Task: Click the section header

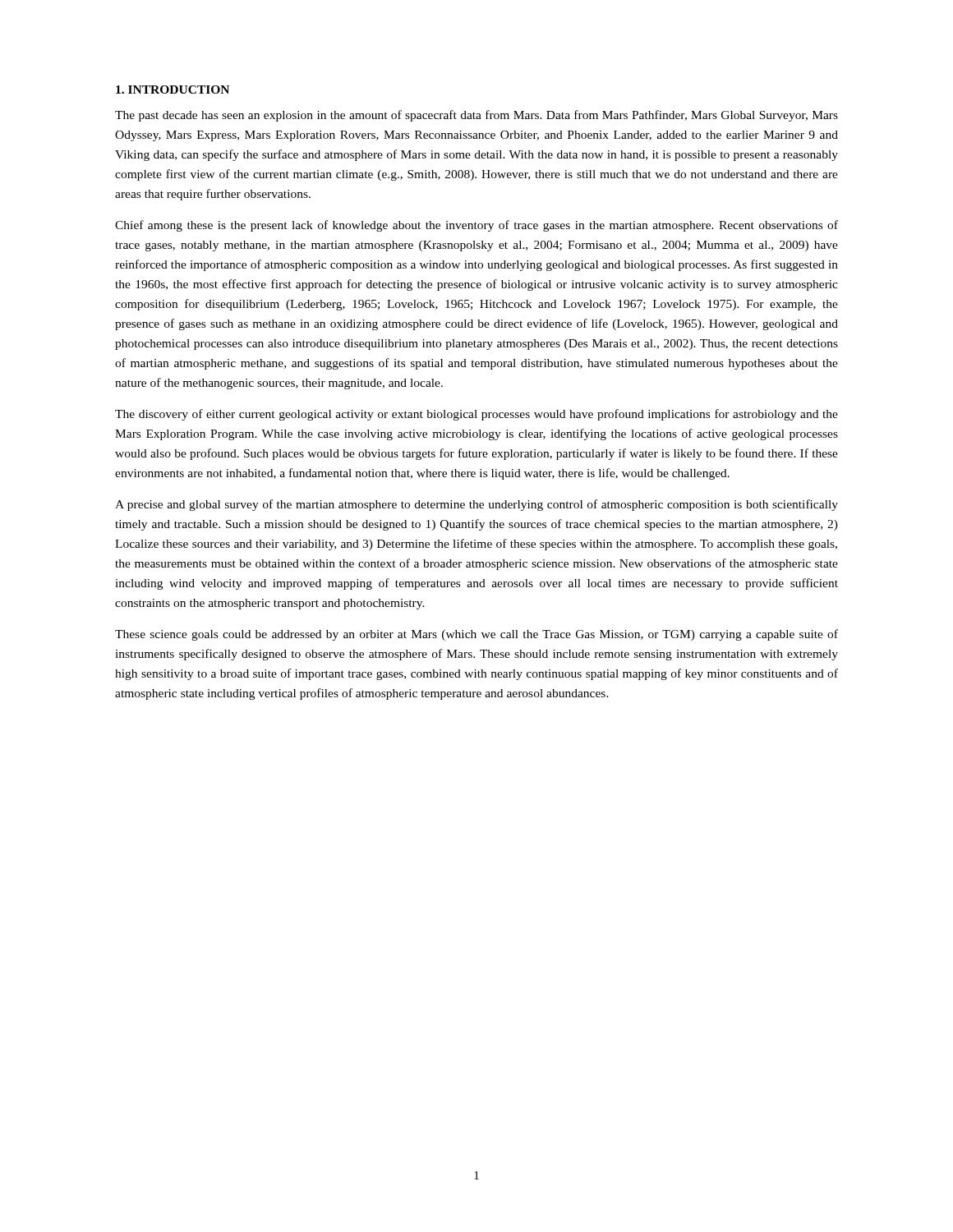Action: pyautogui.click(x=172, y=89)
